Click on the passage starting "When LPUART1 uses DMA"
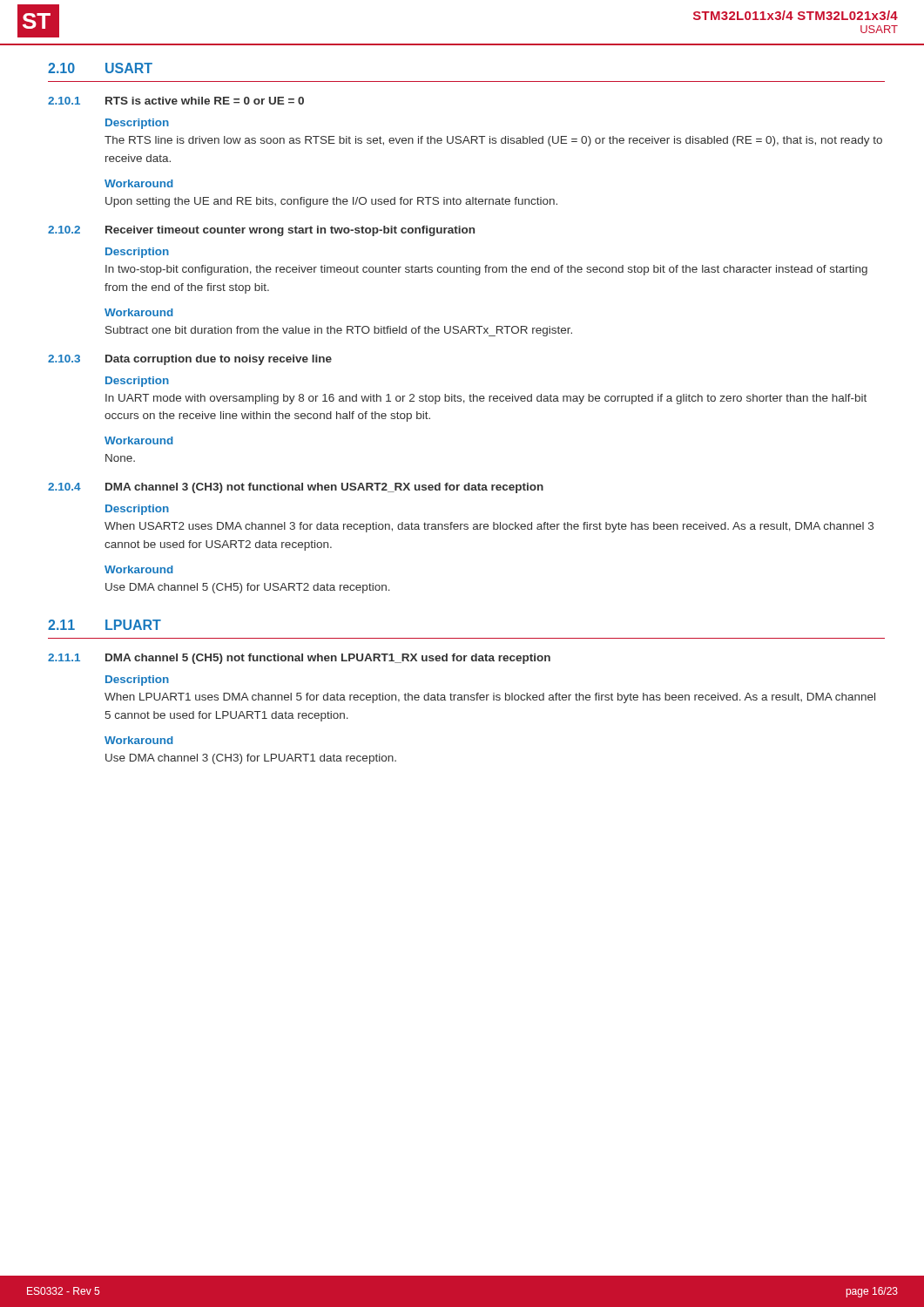The width and height of the screenshot is (924, 1307). [x=490, y=706]
